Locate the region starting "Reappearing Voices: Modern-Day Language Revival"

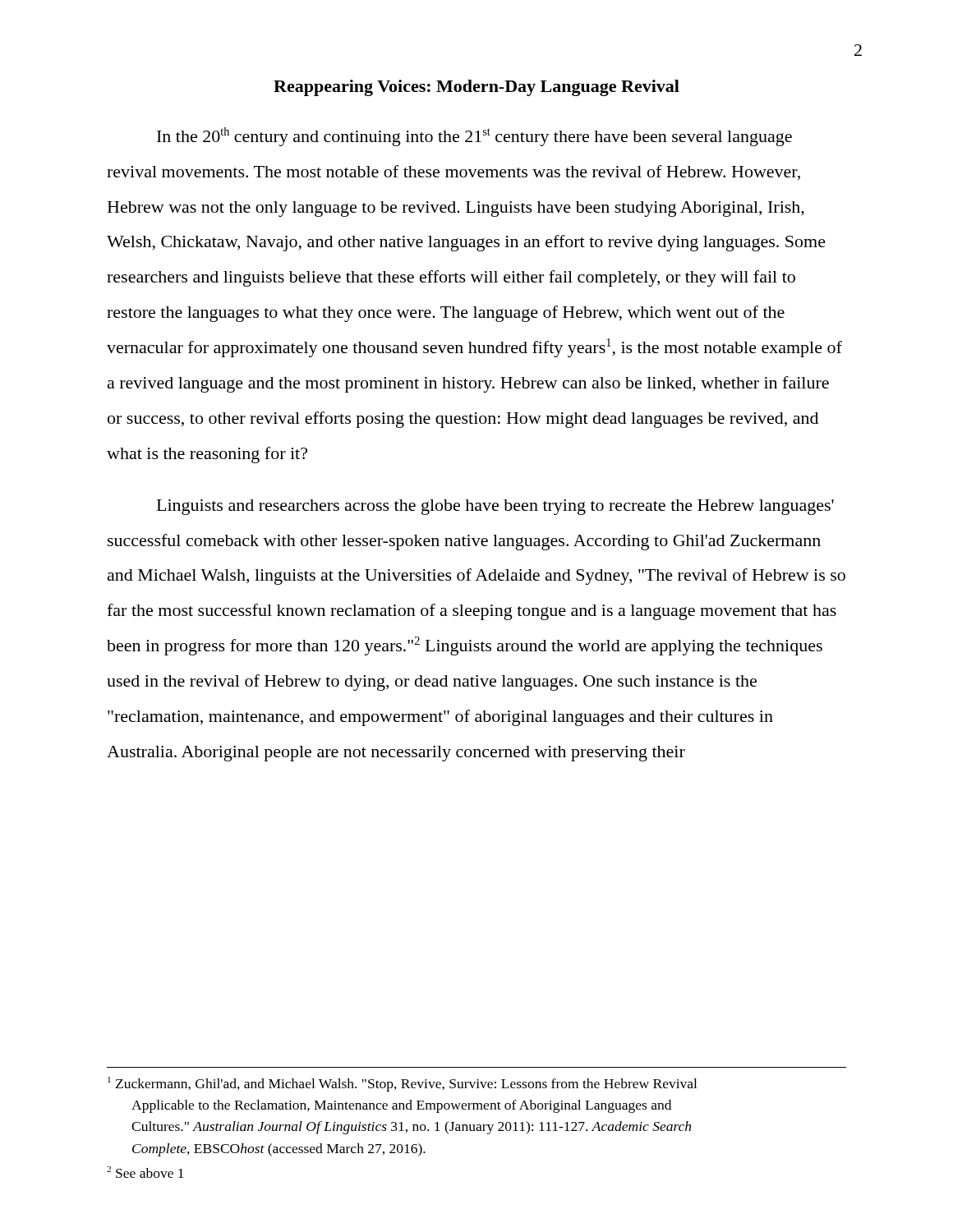click(x=476, y=86)
